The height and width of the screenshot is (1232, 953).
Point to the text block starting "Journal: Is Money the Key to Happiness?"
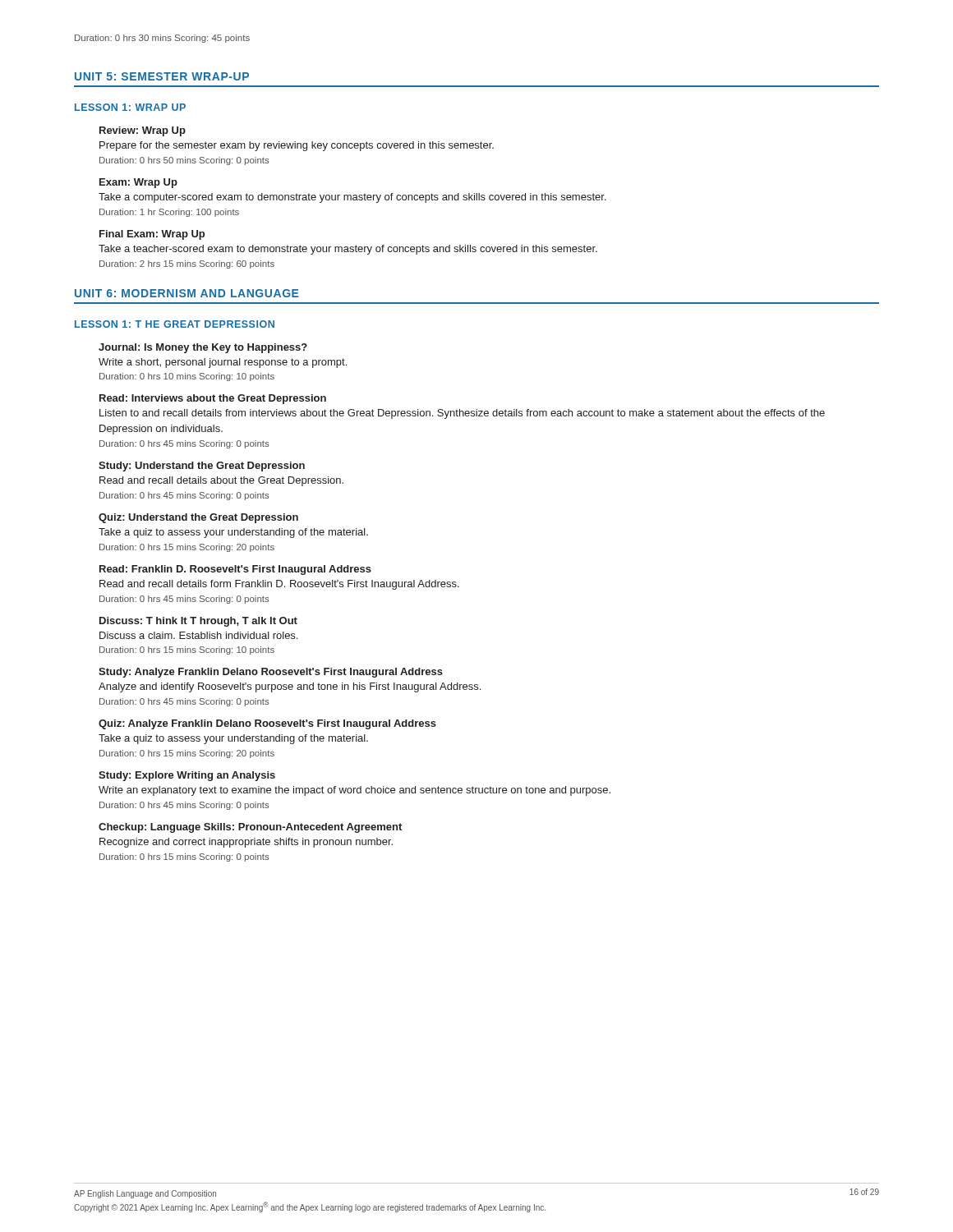pos(203,348)
